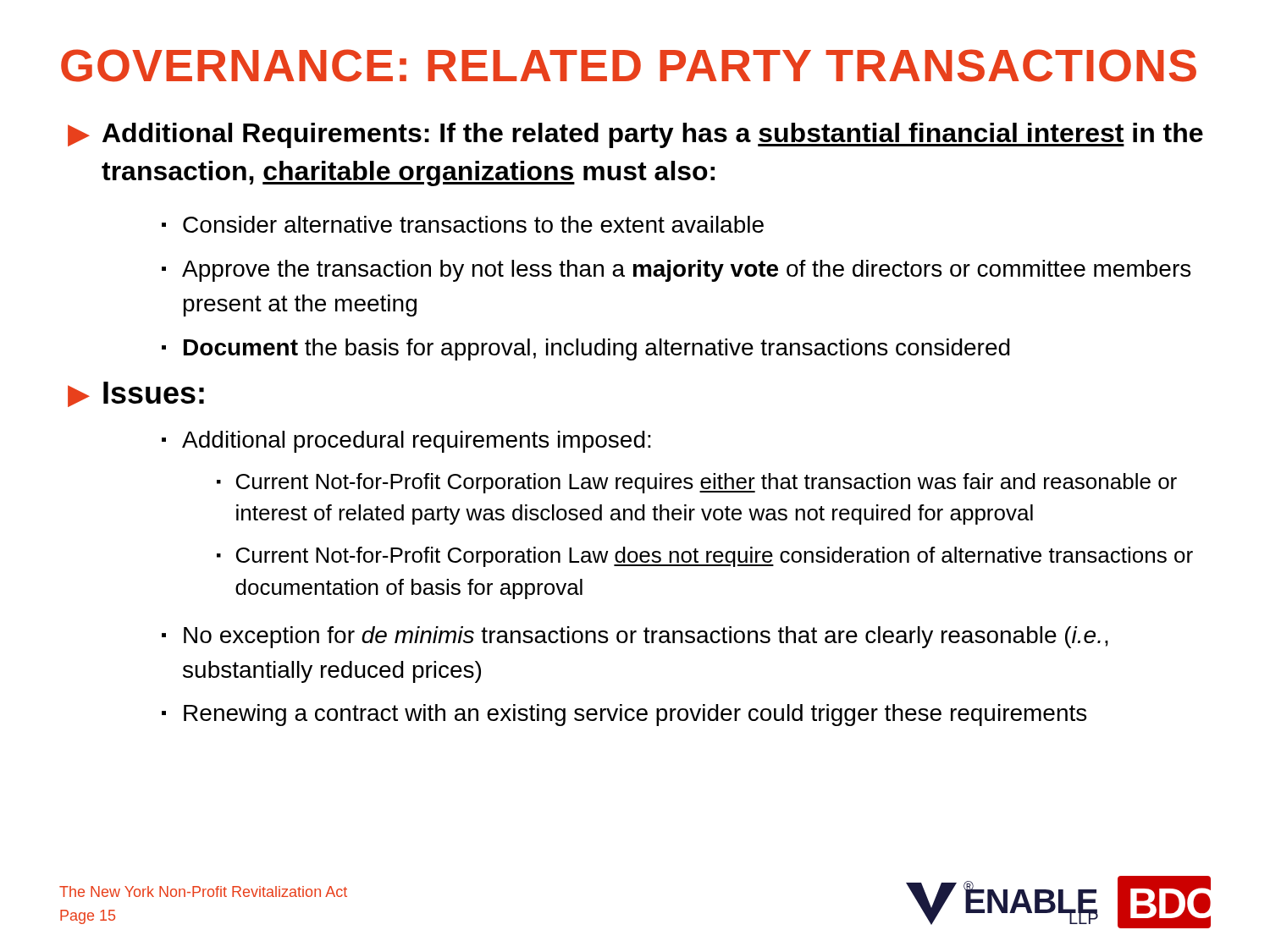Click on the text block starting "▪ Current Not-for-Profit Corporation Law does"
1270x952 pixels.
pos(713,572)
